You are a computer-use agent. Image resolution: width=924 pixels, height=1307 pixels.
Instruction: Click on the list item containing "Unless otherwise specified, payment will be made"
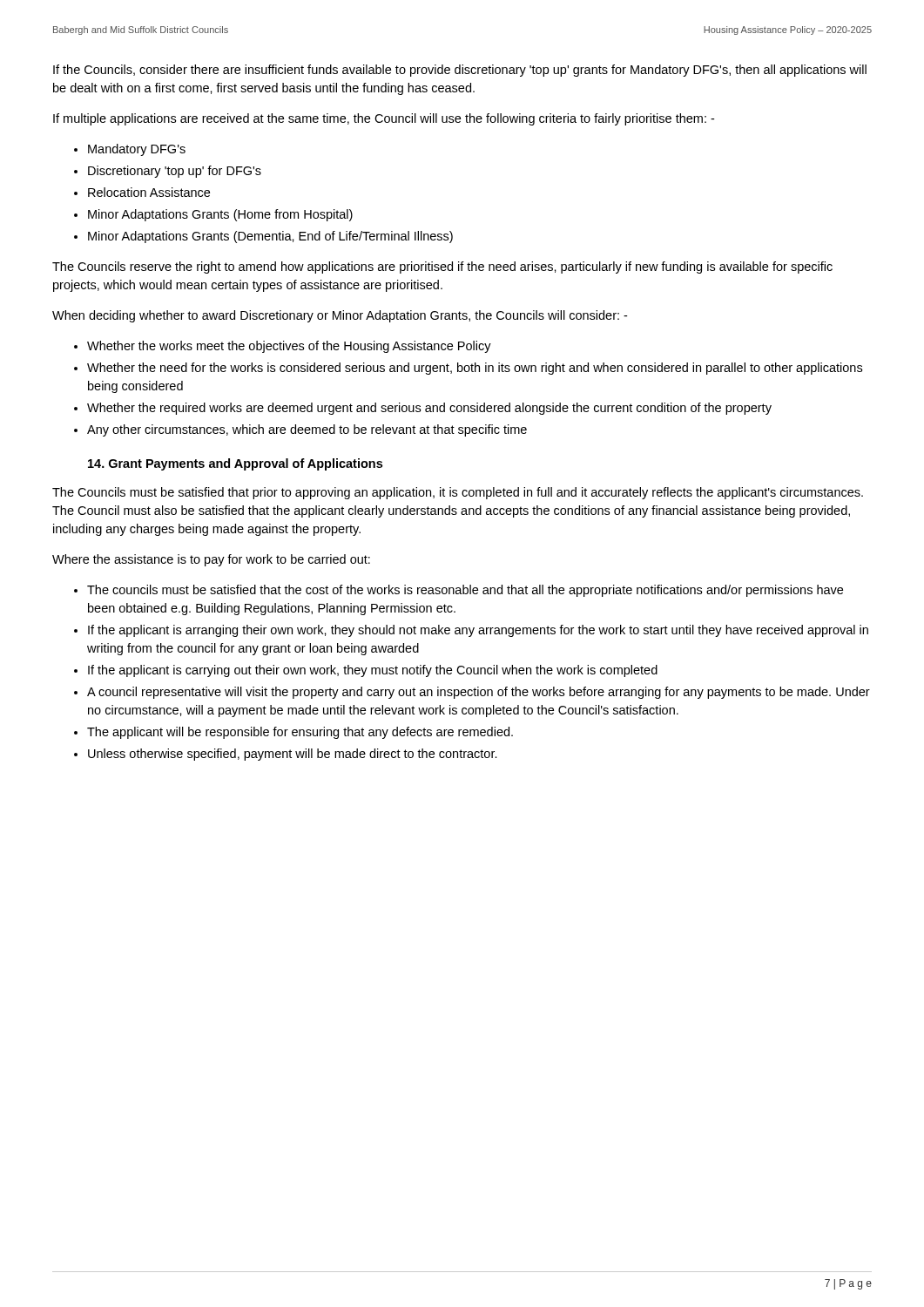(x=292, y=754)
